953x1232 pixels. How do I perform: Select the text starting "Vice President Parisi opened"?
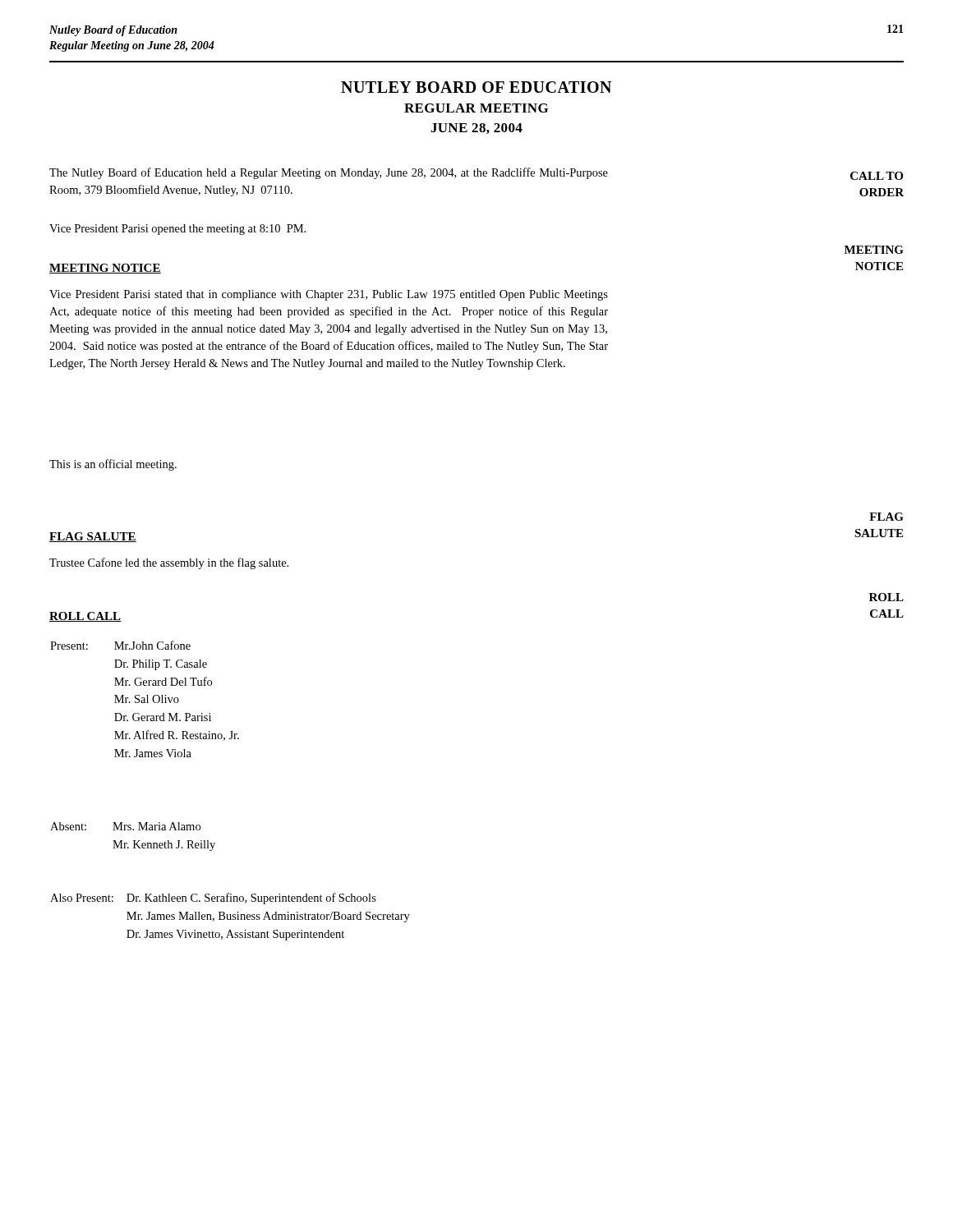(x=178, y=228)
